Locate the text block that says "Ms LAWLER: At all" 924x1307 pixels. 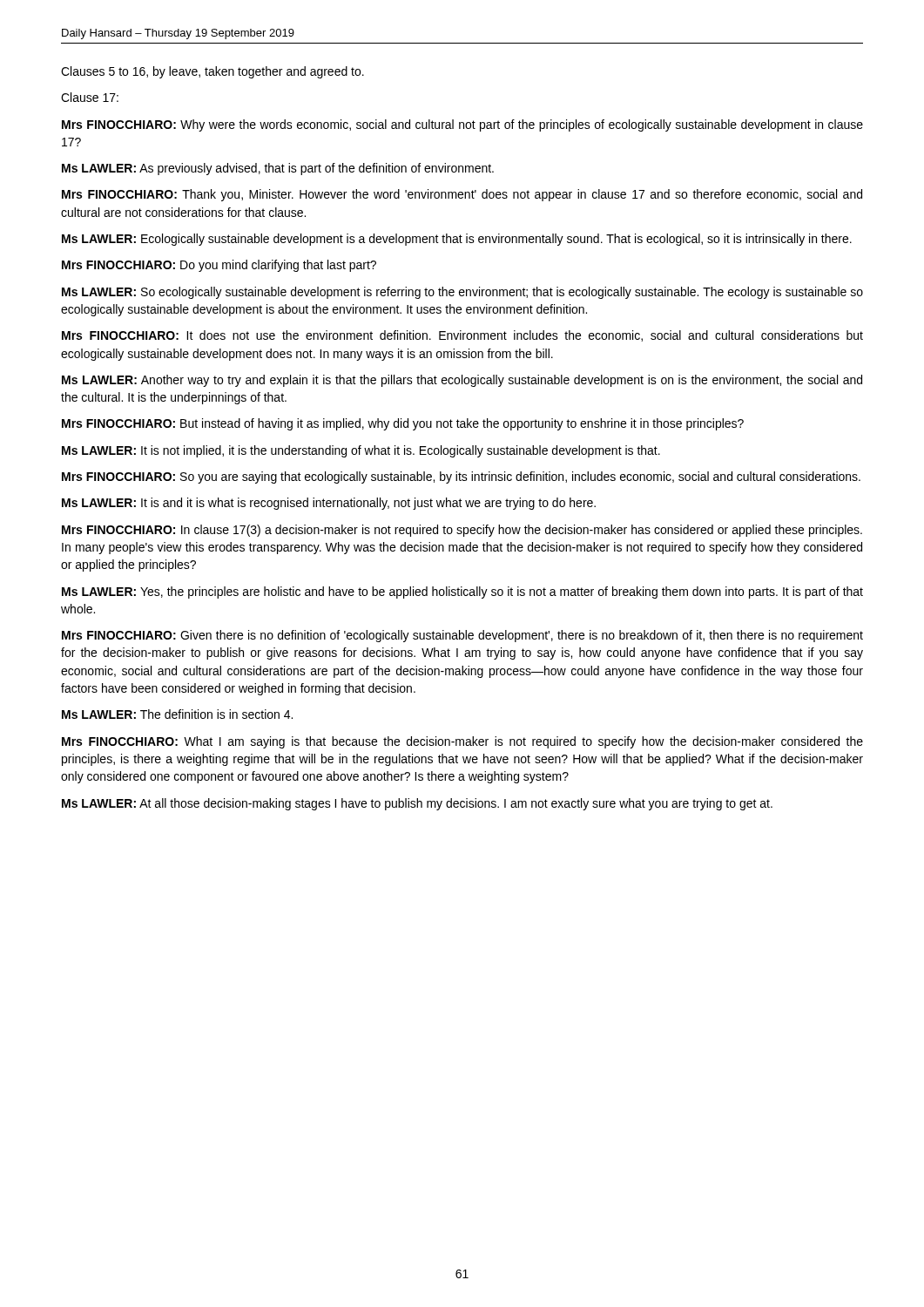coord(417,803)
